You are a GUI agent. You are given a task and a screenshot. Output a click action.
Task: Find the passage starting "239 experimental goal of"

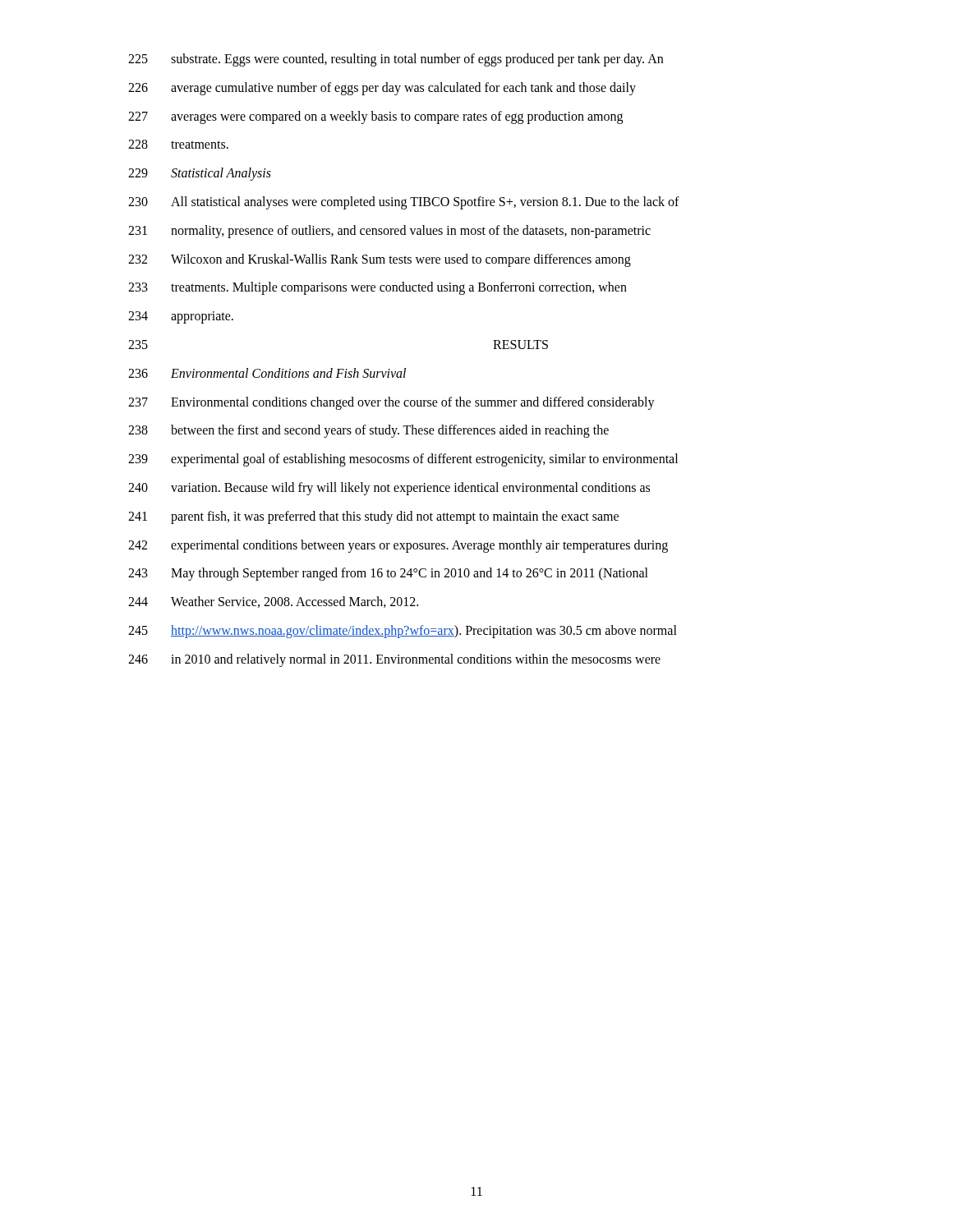tap(489, 460)
